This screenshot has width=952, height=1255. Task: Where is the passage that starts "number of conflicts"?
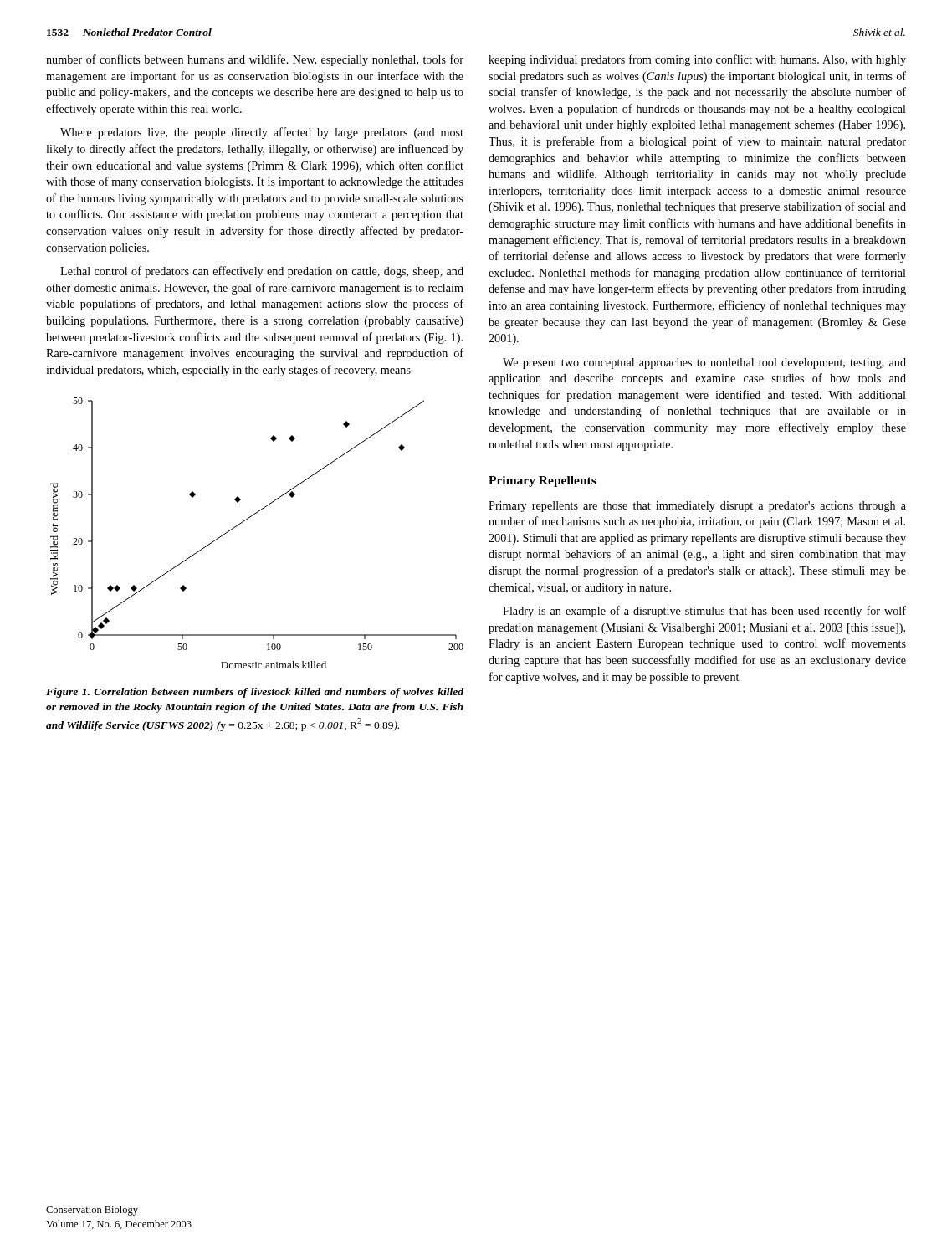point(255,215)
